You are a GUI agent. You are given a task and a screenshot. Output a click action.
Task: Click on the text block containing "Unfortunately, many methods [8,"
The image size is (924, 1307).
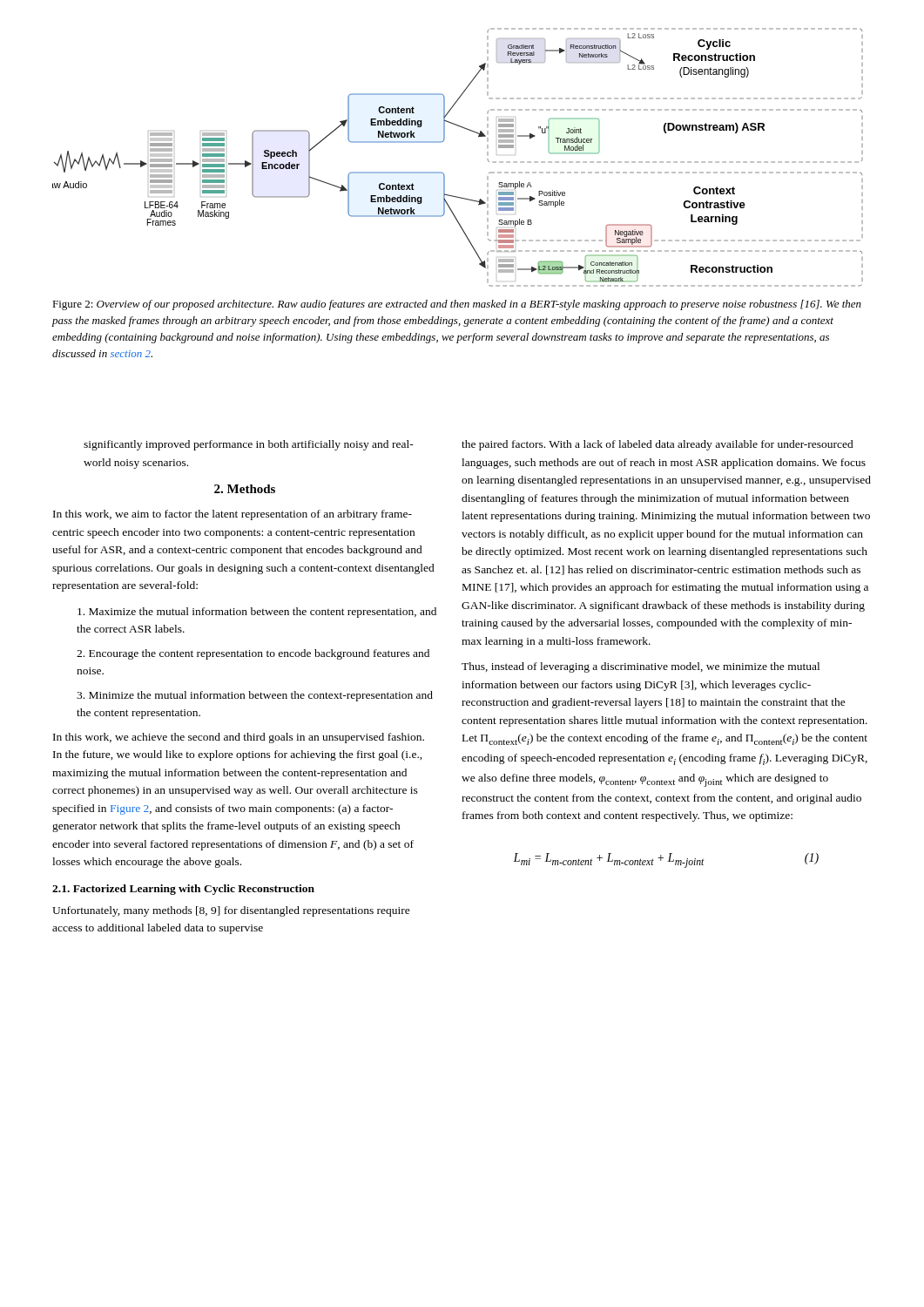tap(231, 919)
